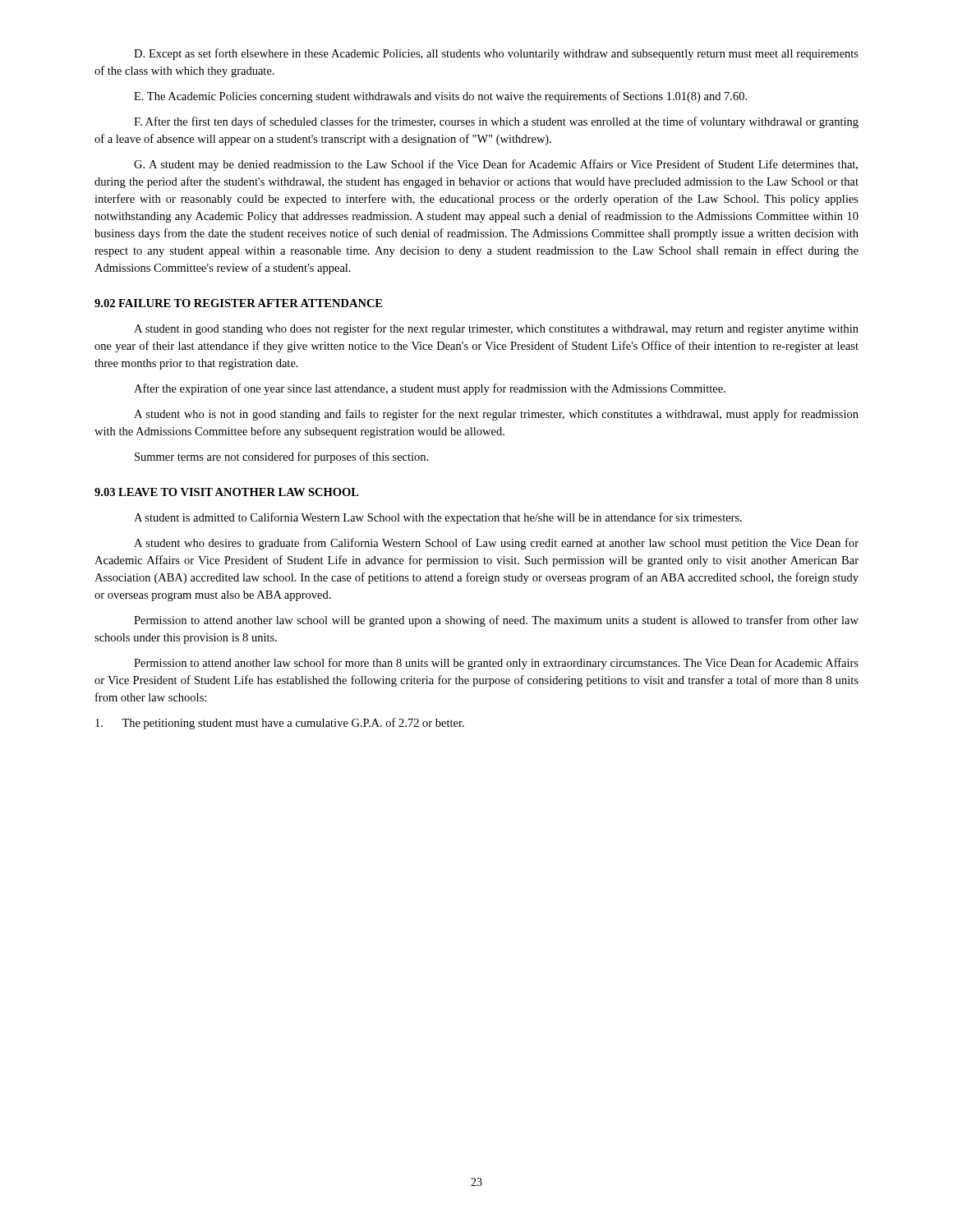
Task: Find the element starting "A student who is not in"
Action: click(476, 423)
